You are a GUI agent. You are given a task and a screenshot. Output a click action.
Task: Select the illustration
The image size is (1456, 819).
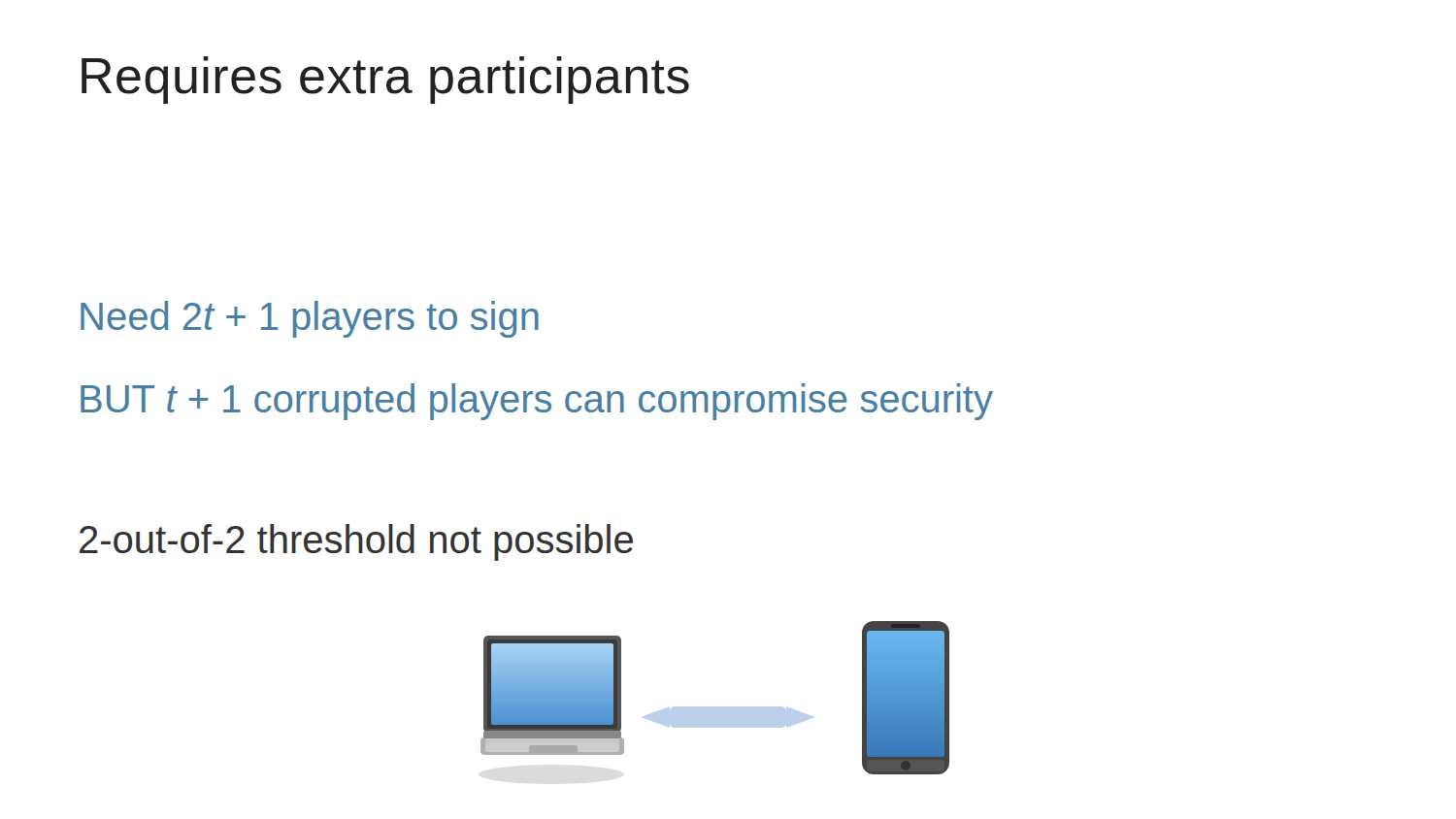tap(728, 694)
